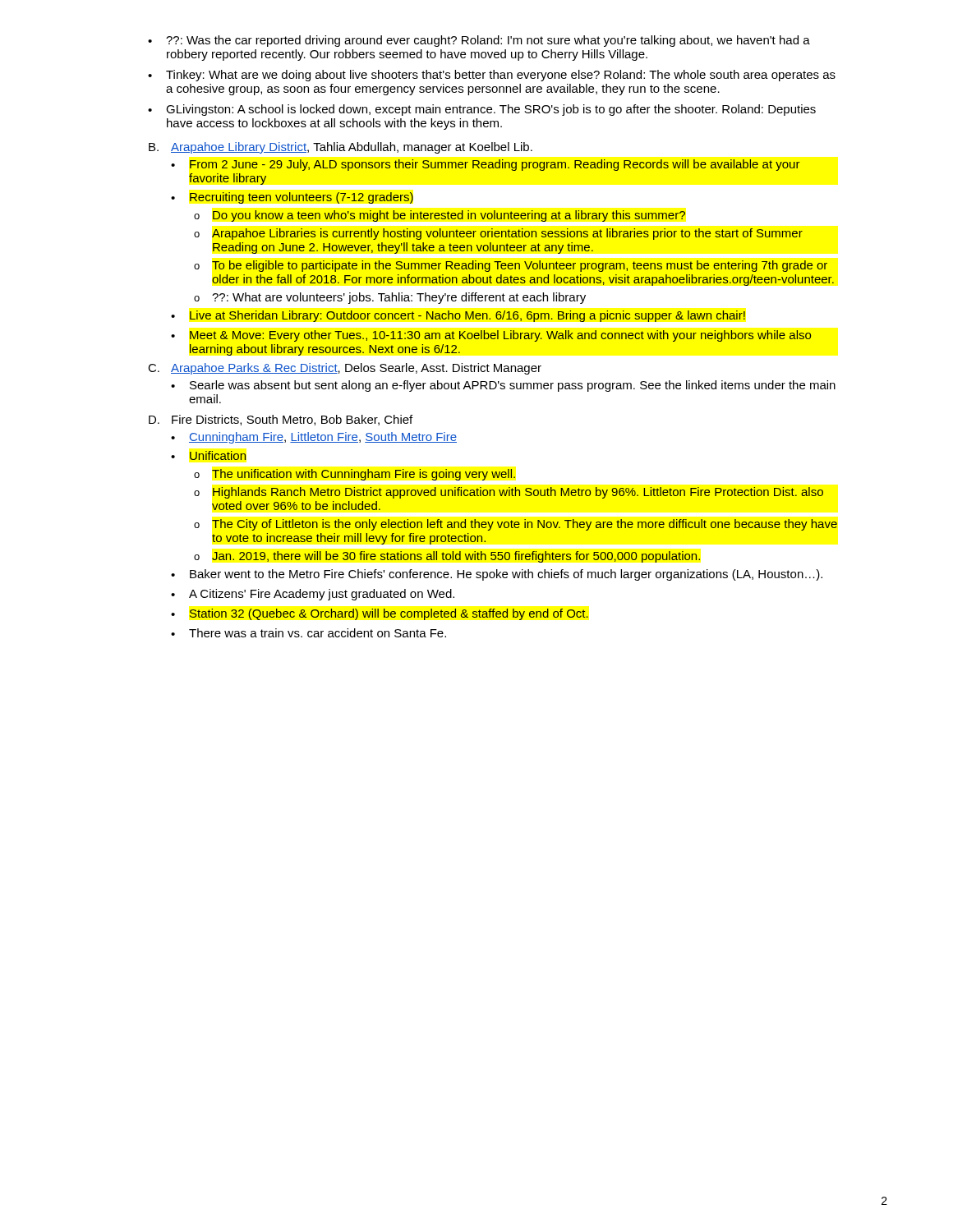Locate the block of text that opens with "• There was a train vs. car accident"
The height and width of the screenshot is (1232, 953).
(308, 633)
